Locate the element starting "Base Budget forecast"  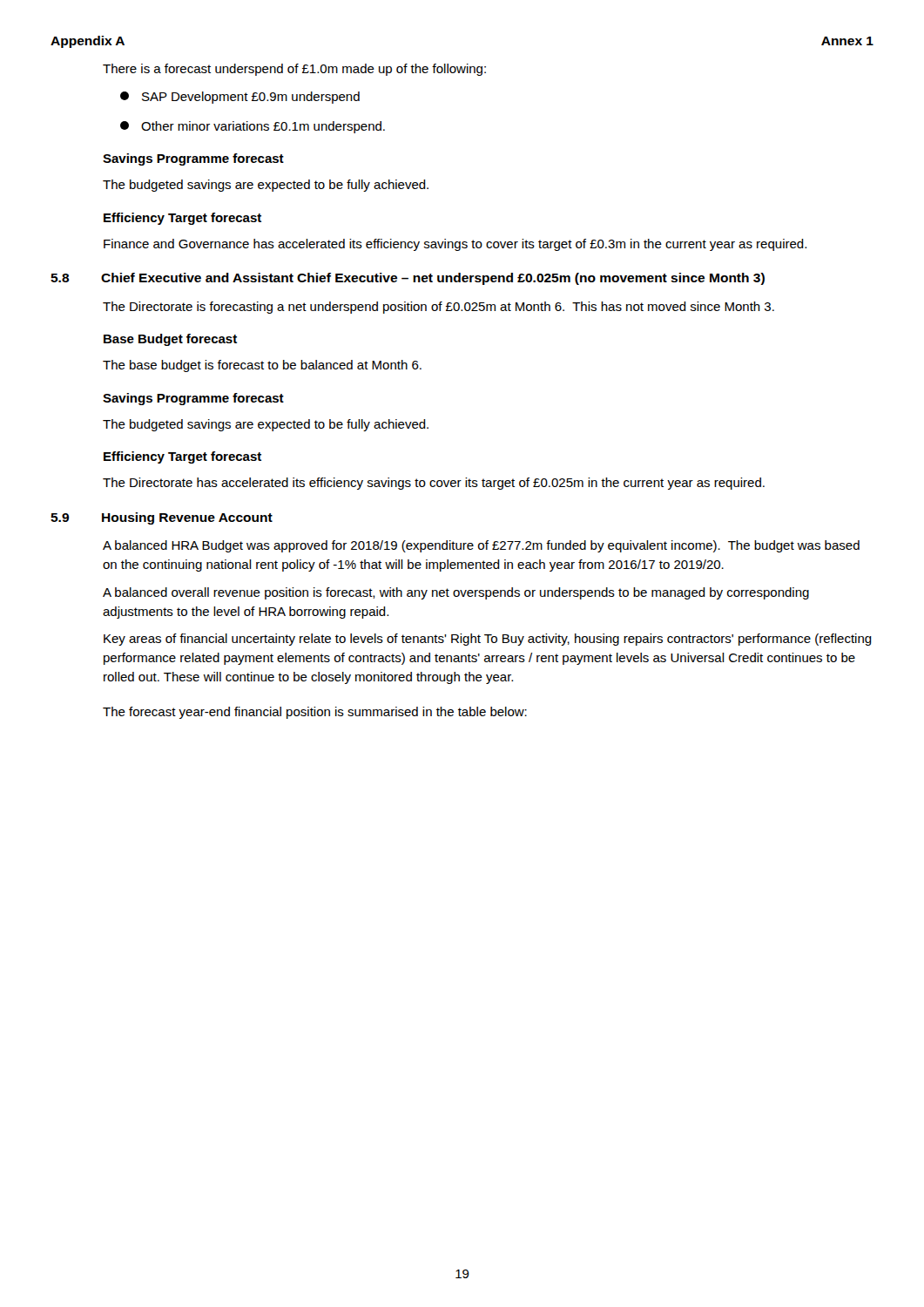click(x=170, y=339)
